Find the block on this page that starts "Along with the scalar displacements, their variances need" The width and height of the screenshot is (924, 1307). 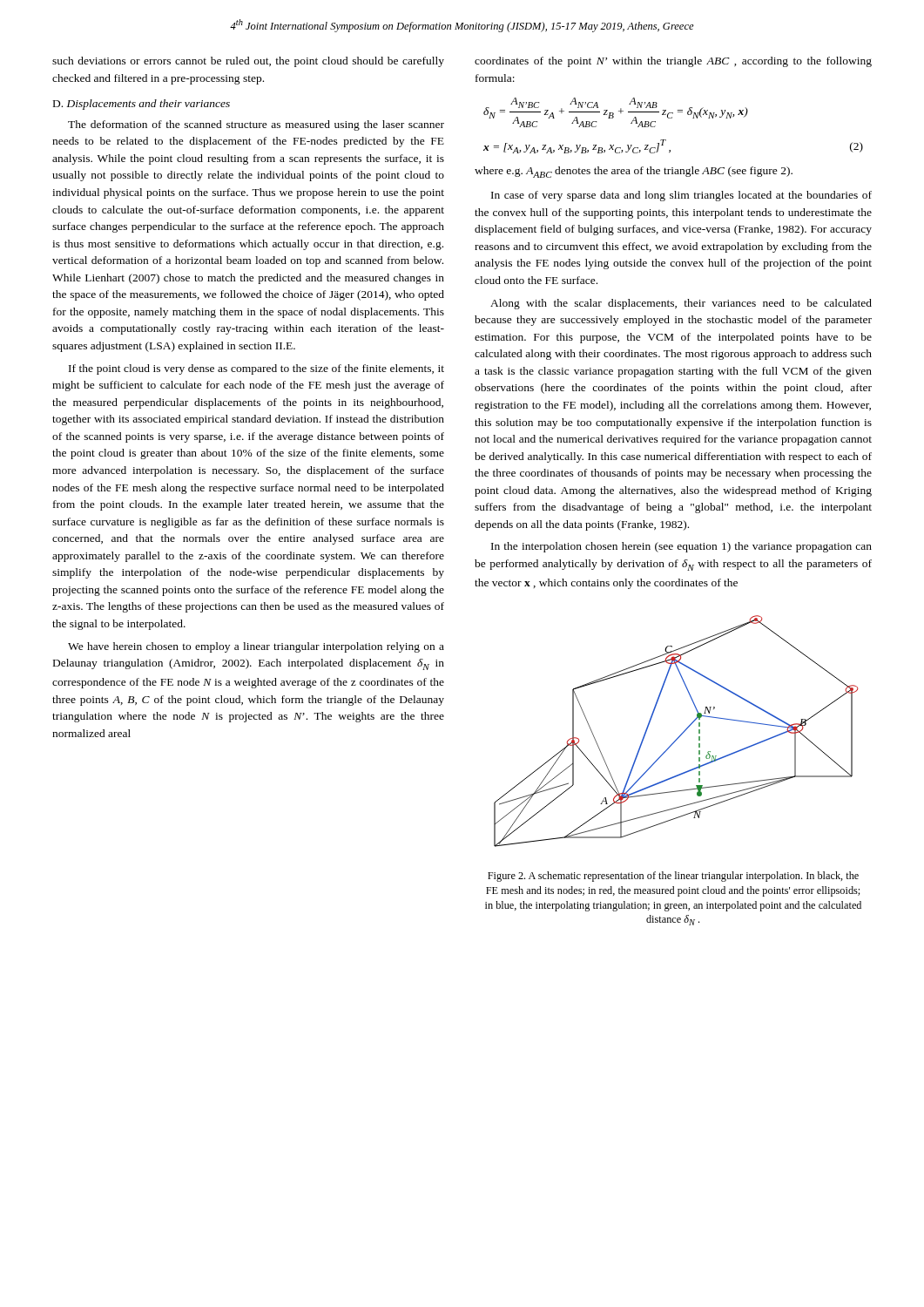(673, 413)
